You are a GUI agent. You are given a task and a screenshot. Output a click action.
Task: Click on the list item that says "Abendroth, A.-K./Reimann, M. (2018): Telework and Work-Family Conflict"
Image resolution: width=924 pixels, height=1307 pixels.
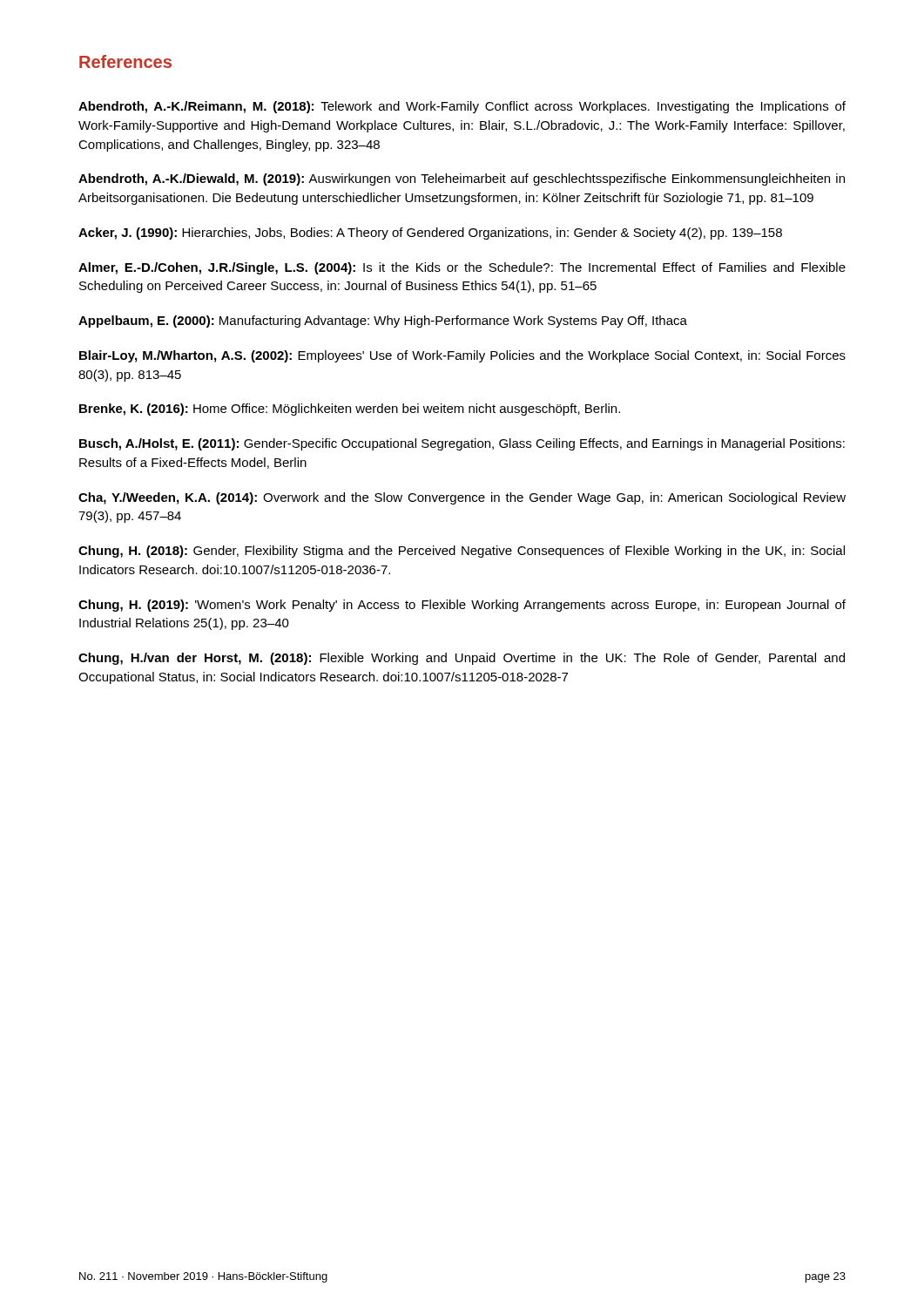tap(462, 125)
